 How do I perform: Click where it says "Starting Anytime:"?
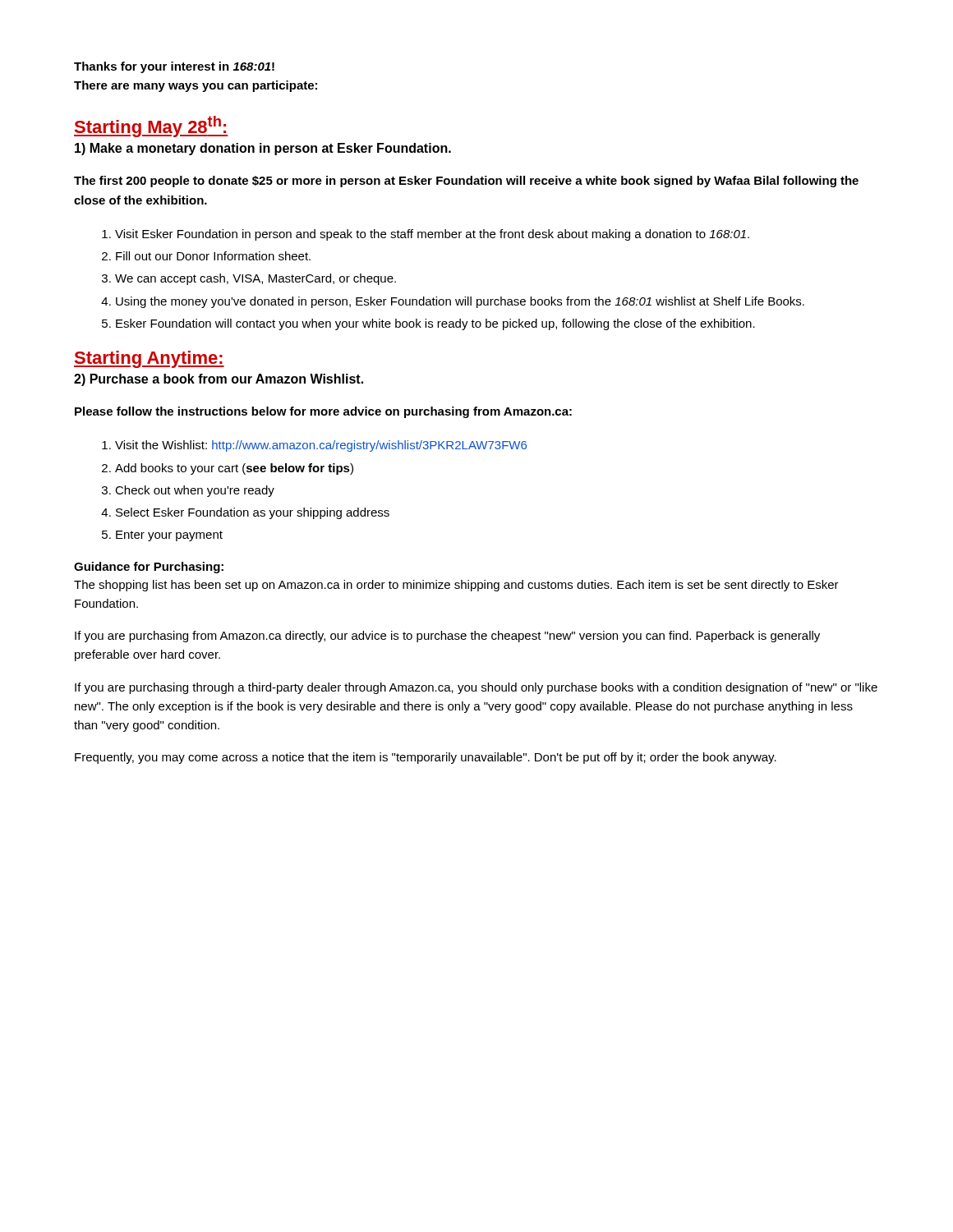pos(149,358)
